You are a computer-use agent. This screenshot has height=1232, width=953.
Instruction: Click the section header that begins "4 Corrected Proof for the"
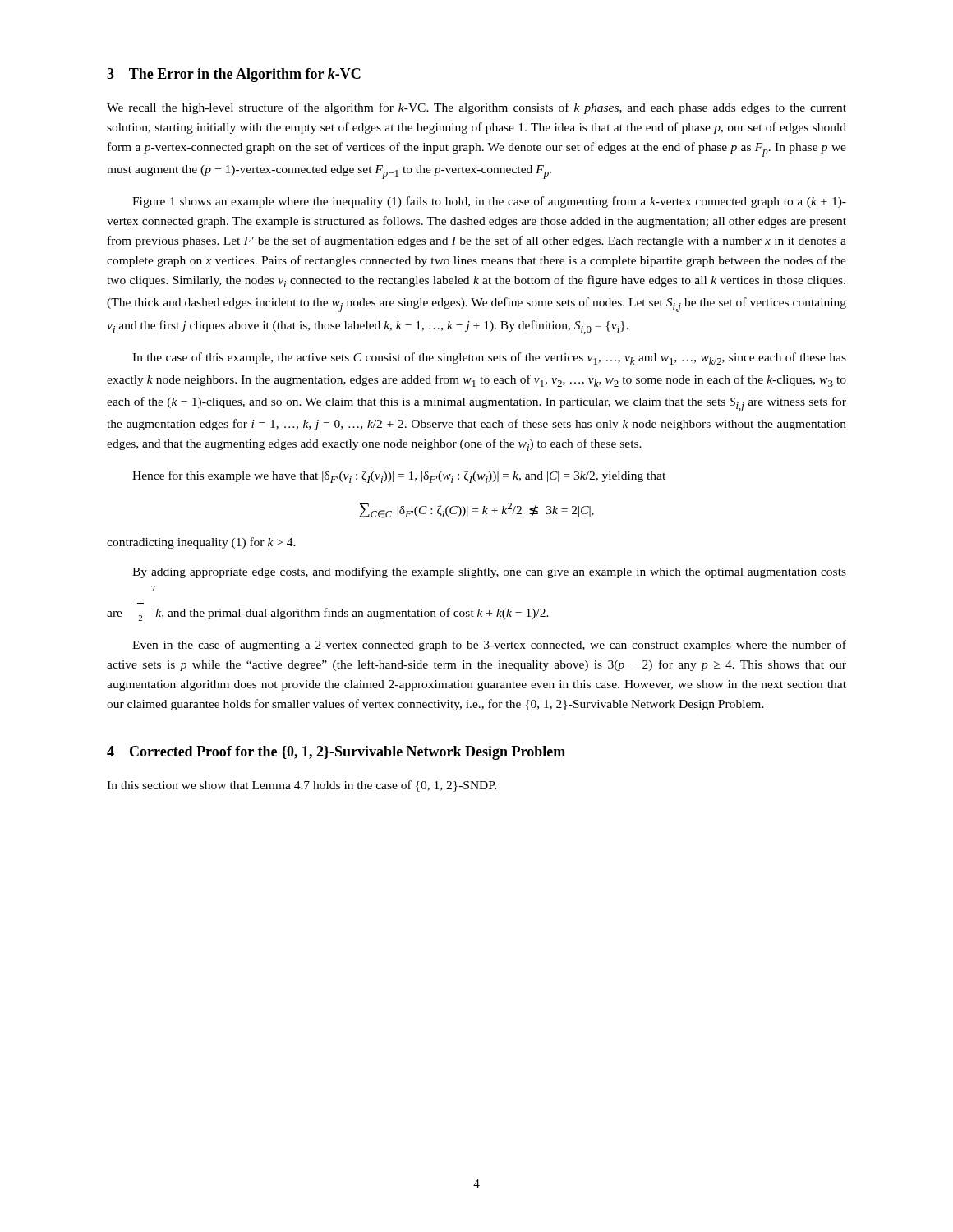click(476, 752)
